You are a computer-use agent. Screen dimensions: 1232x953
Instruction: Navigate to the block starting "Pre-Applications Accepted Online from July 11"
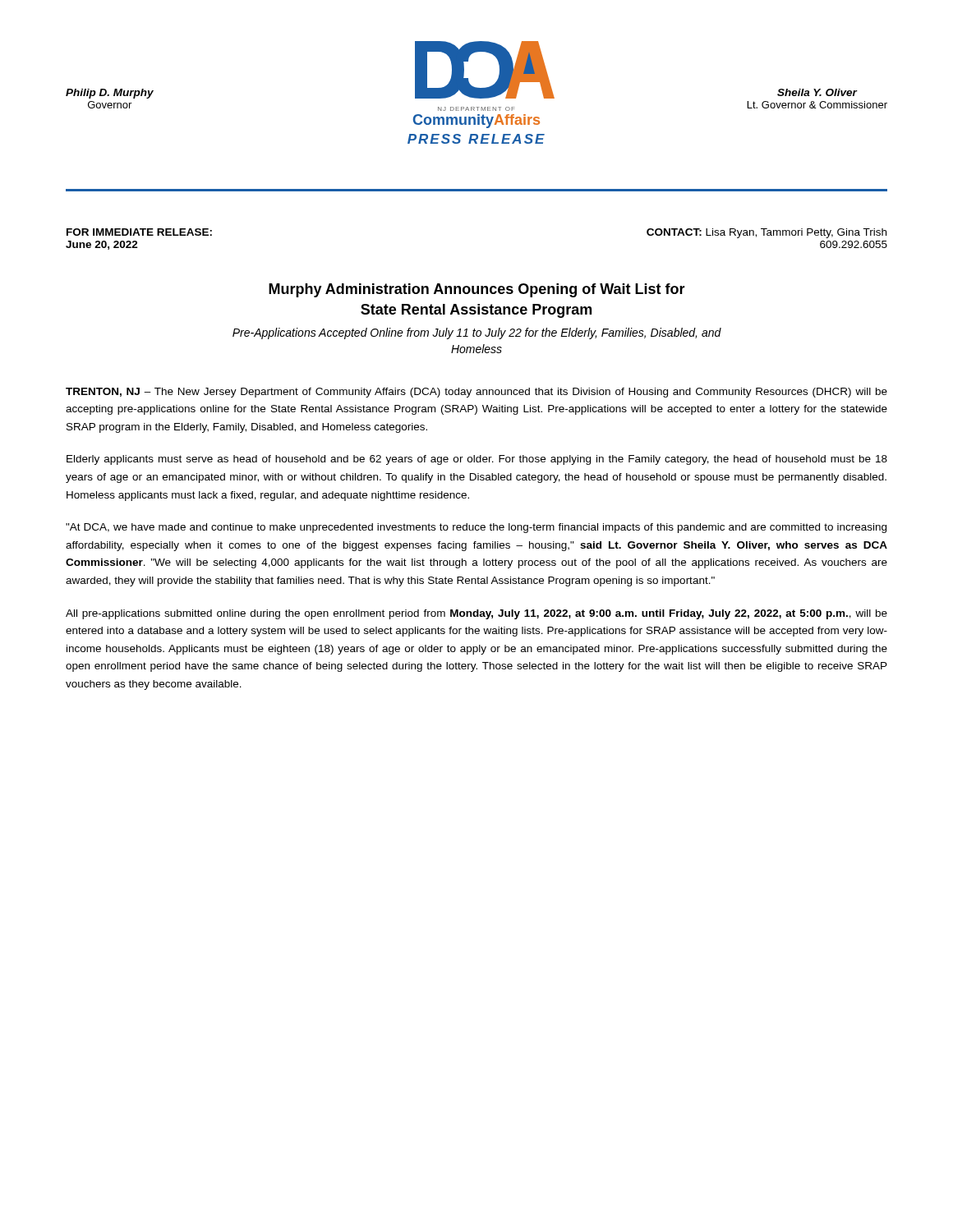tap(476, 341)
